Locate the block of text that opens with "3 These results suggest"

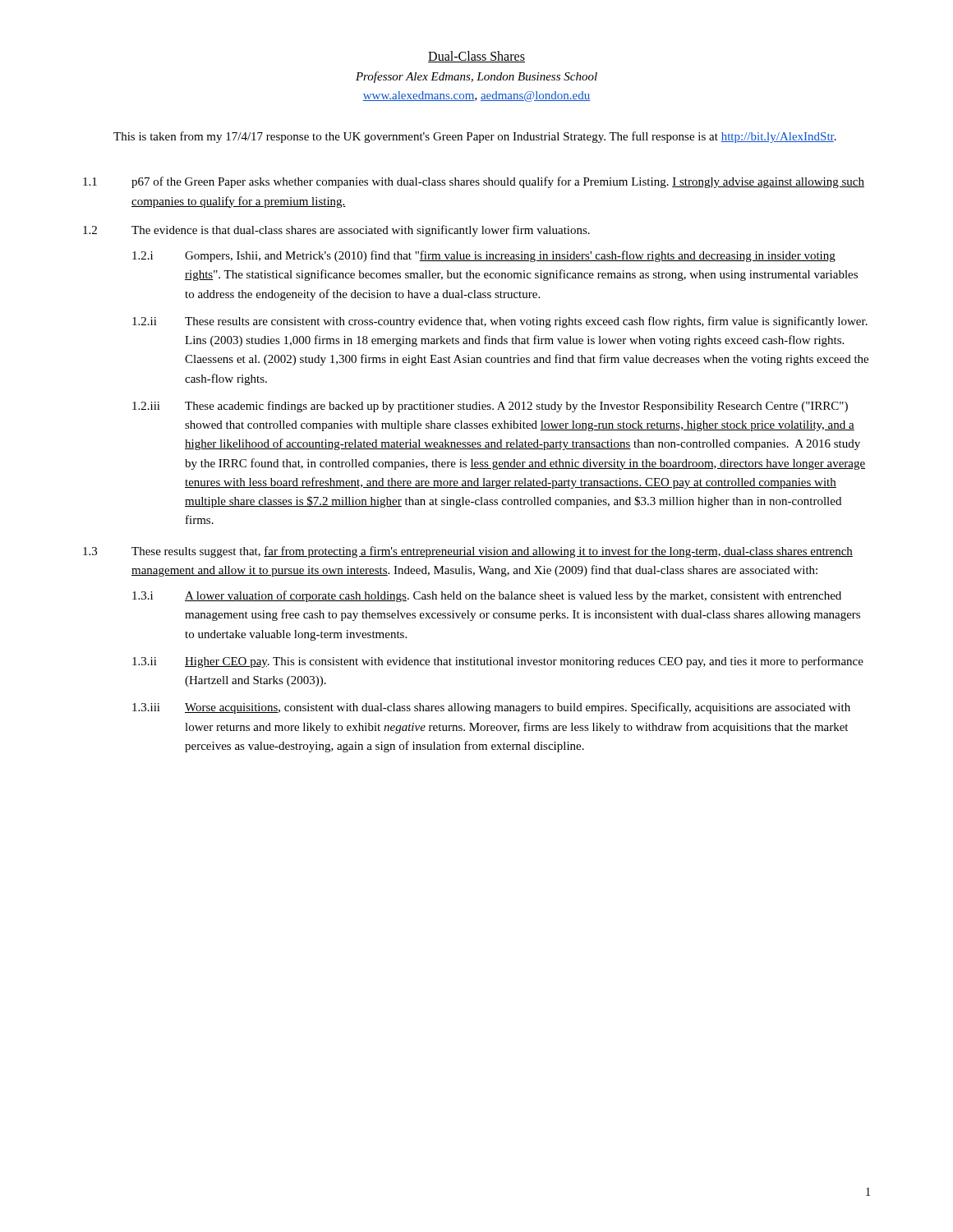[476, 561]
